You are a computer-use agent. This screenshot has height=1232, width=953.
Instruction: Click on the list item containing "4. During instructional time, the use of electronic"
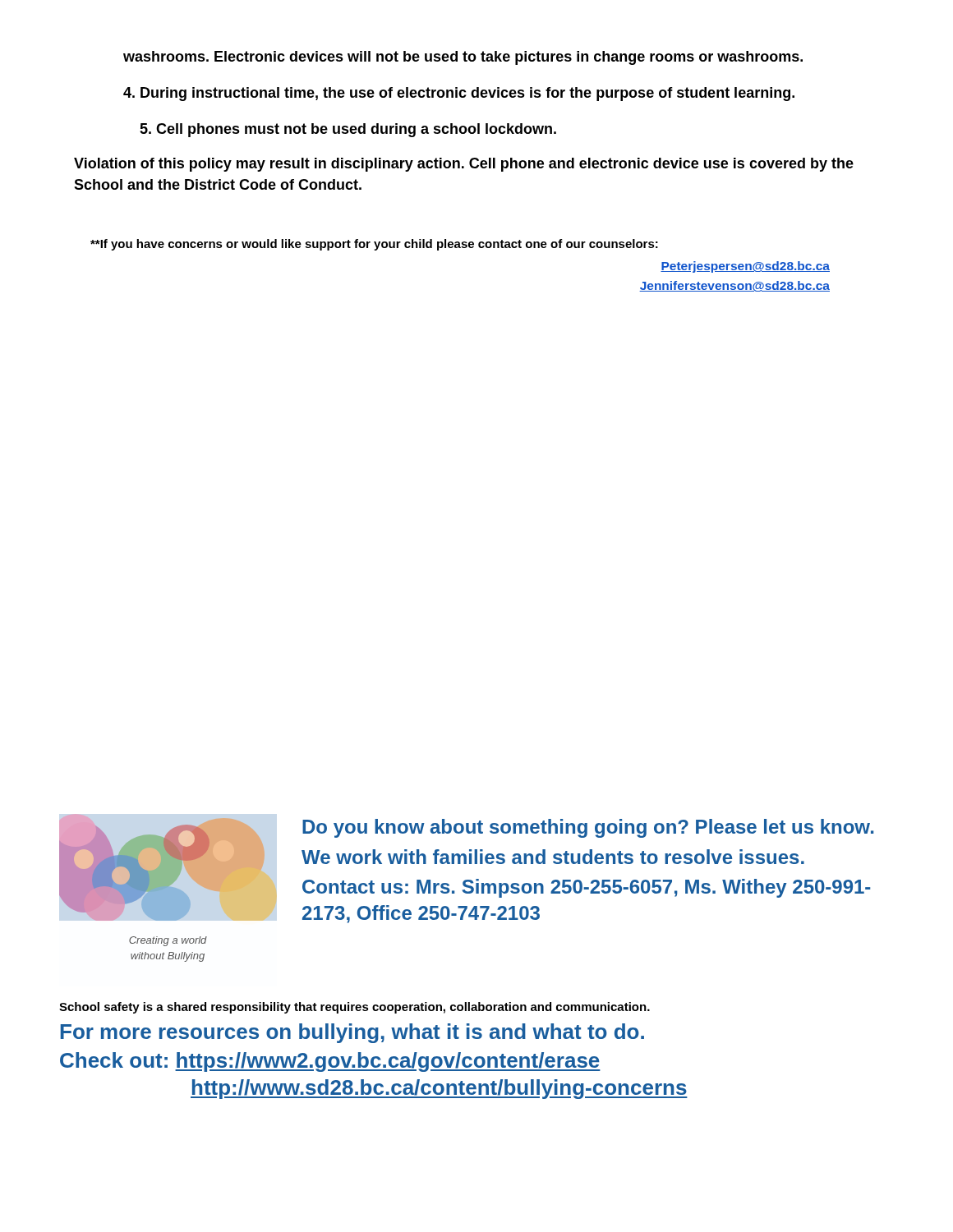point(501,93)
